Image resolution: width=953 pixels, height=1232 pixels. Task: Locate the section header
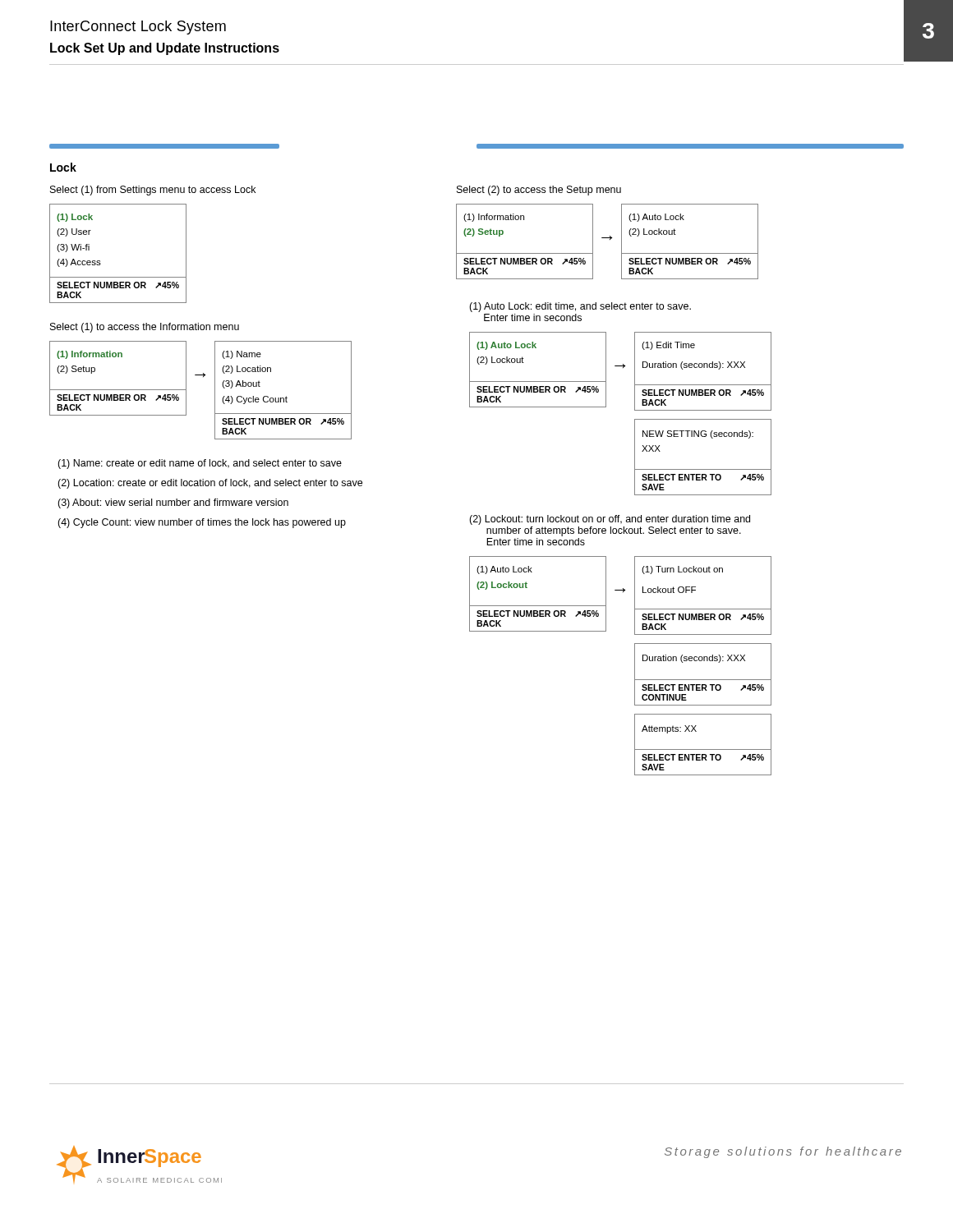click(x=63, y=168)
